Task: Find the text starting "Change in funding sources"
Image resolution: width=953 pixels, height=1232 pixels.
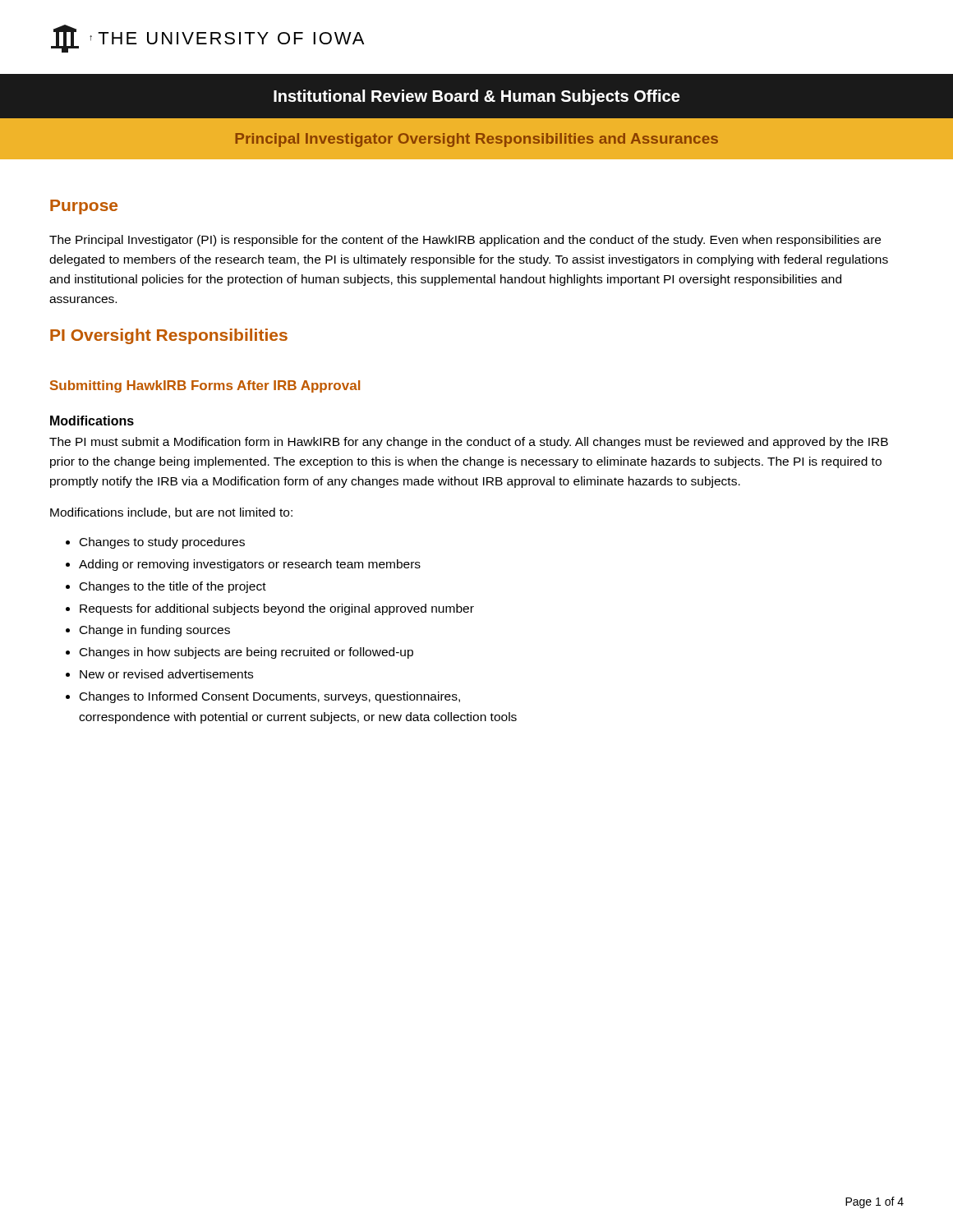Action: pyautogui.click(x=155, y=630)
